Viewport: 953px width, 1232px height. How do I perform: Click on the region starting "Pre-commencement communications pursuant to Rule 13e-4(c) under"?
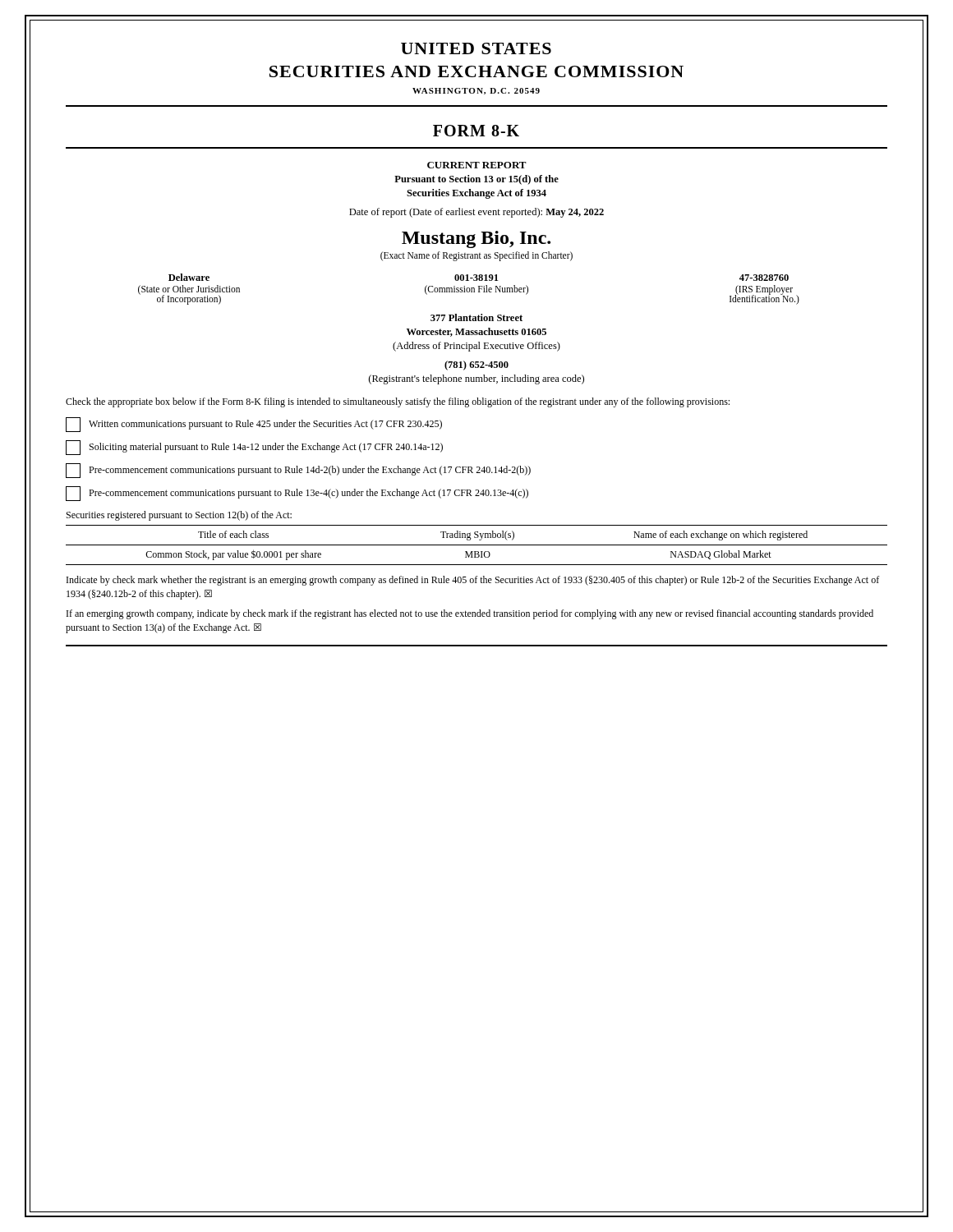476,493
